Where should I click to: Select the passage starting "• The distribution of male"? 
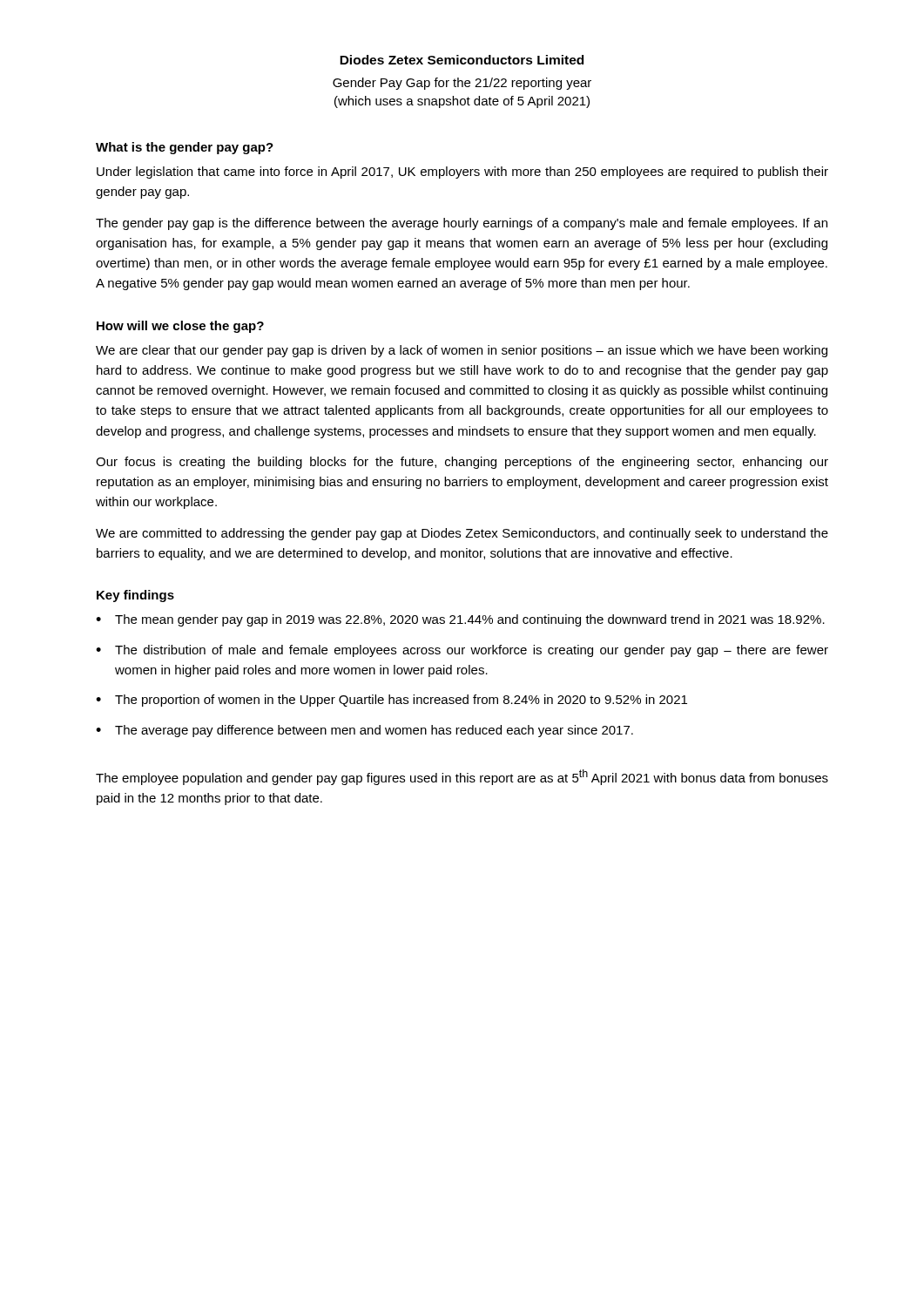[462, 660]
